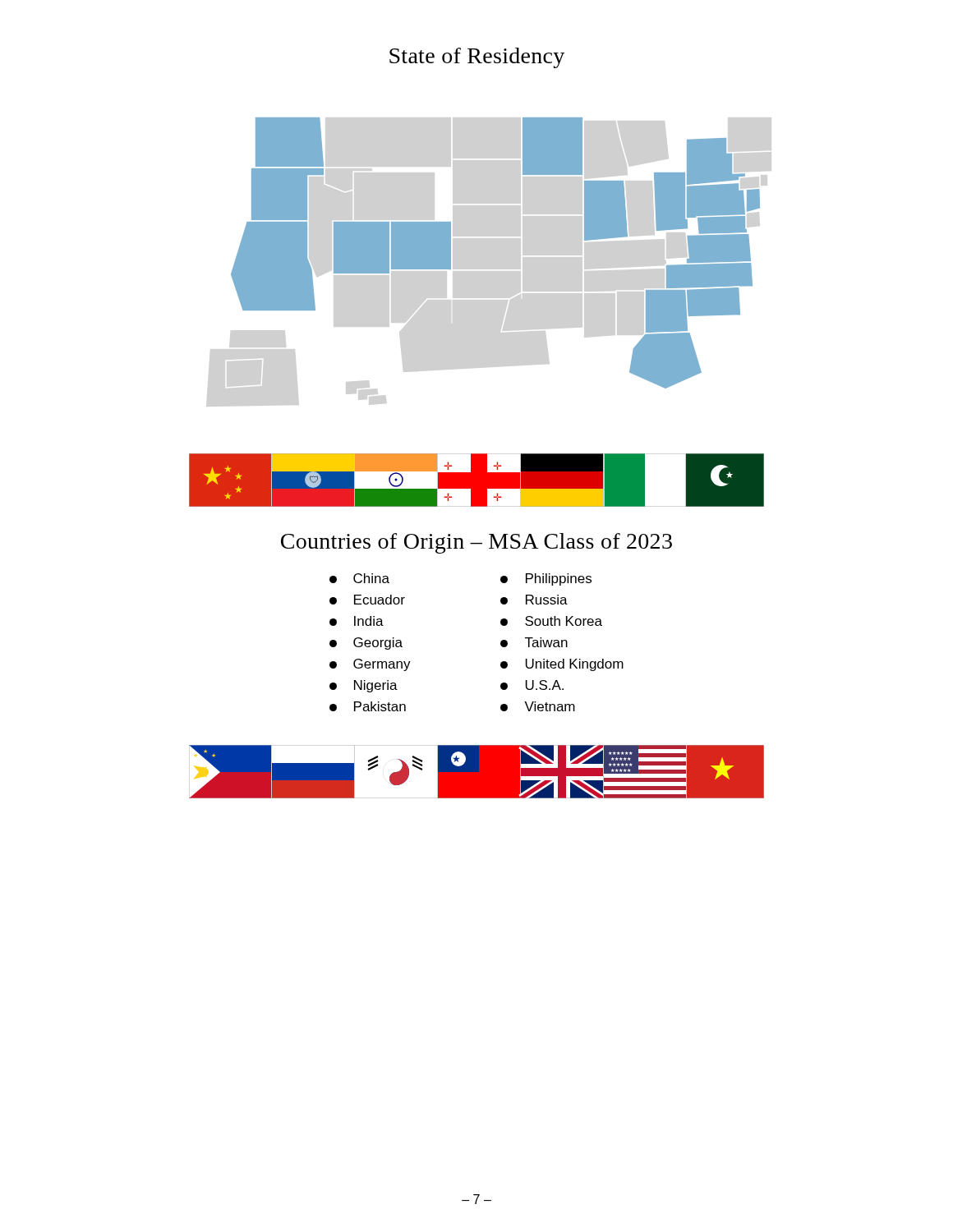Where does it say "State of Residency"?

click(x=476, y=55)
